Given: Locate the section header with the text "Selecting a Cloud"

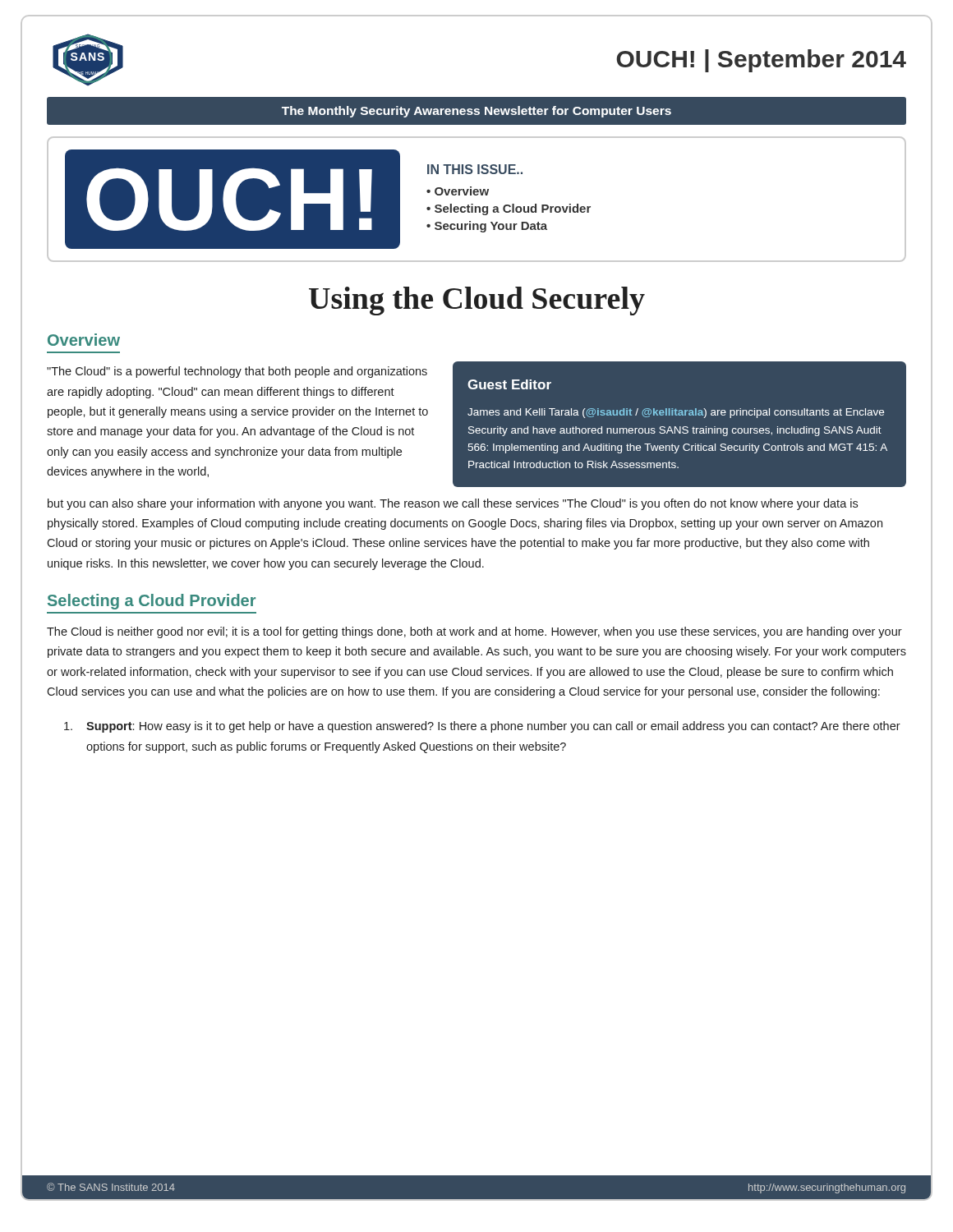Looking at the screenshot, I should [151, 600].
